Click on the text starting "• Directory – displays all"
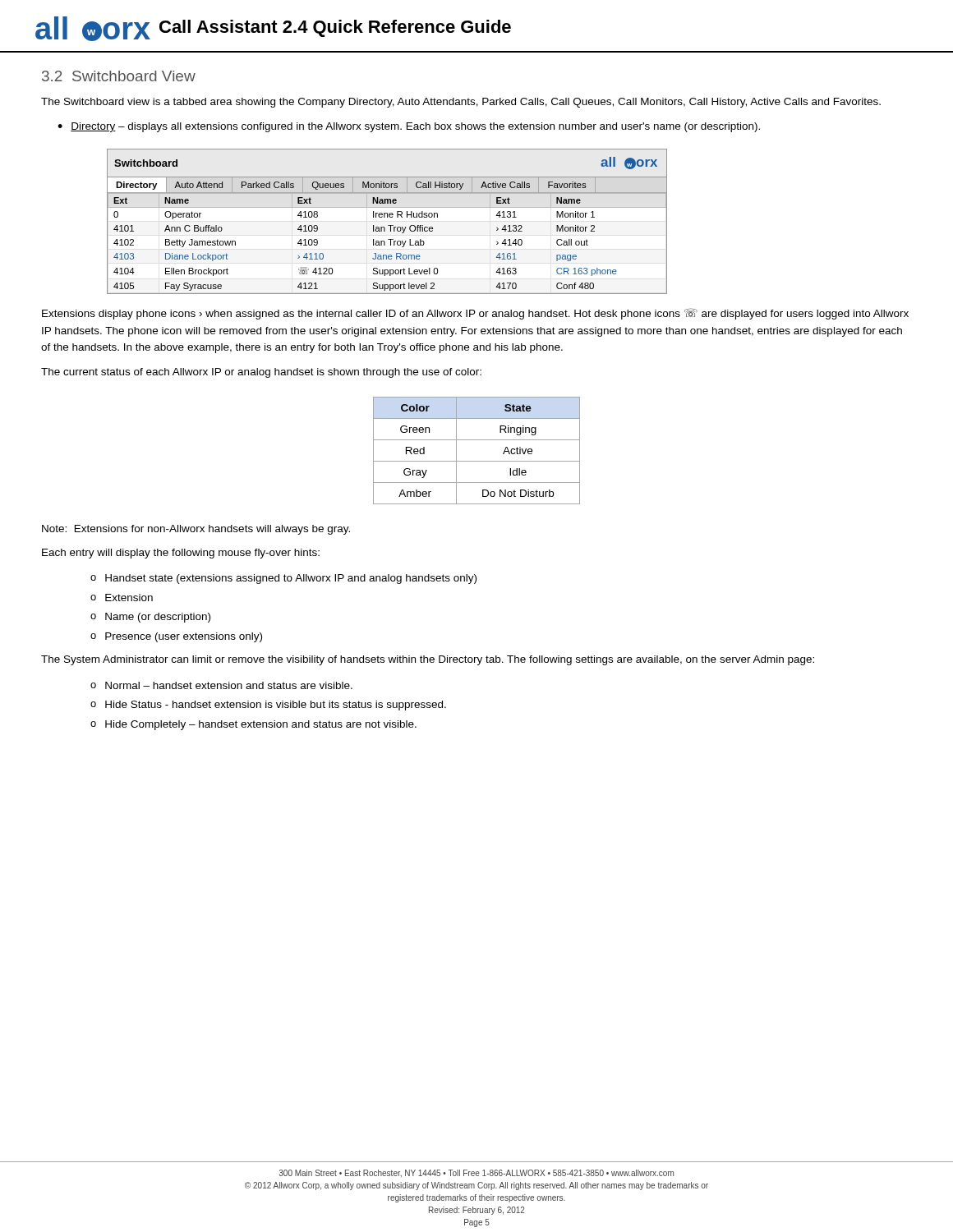Viewport: 953px width, 1232px height. coord(409,128)
